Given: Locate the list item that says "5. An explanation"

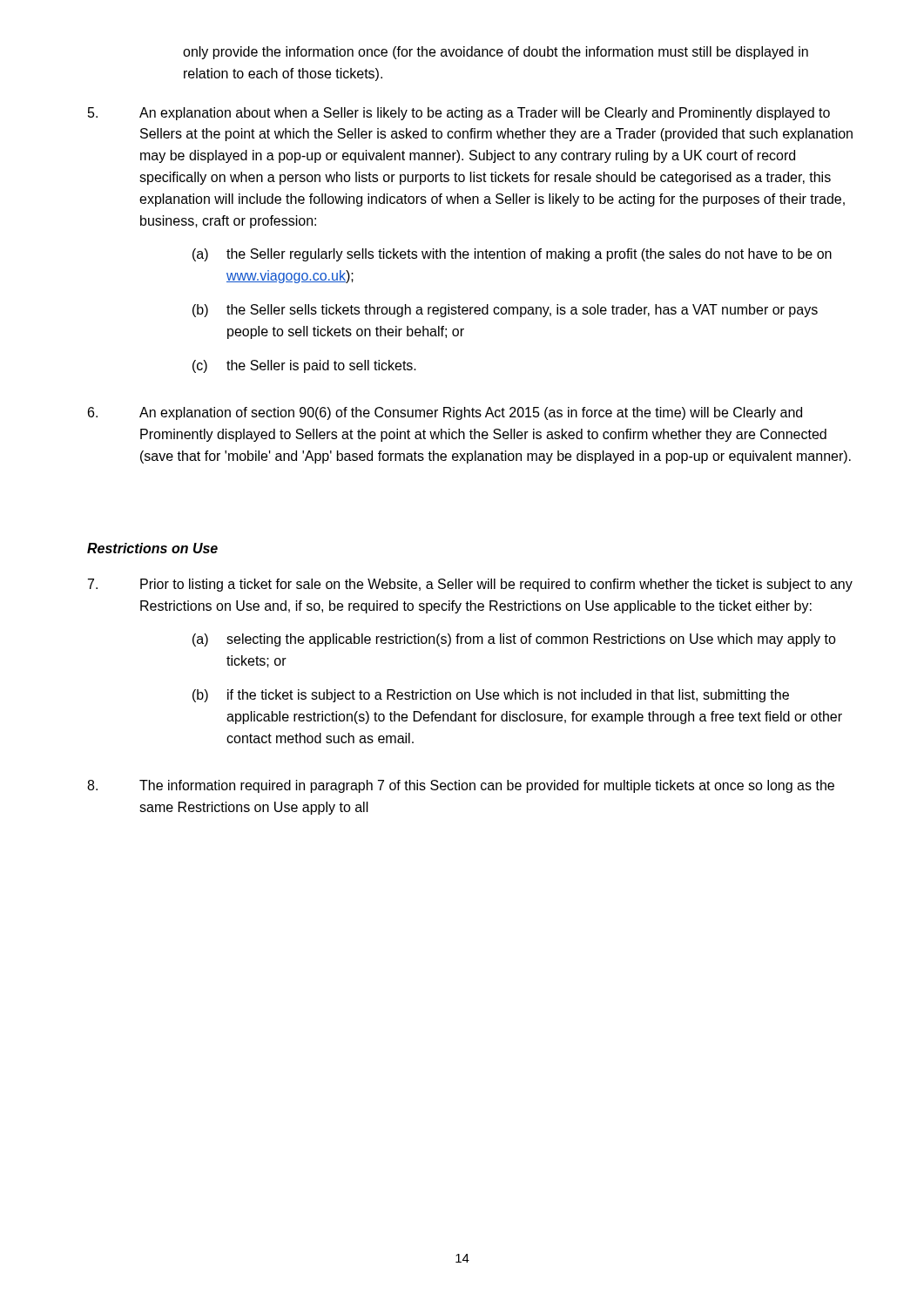Looking at the screenshot, I should 471,246.
